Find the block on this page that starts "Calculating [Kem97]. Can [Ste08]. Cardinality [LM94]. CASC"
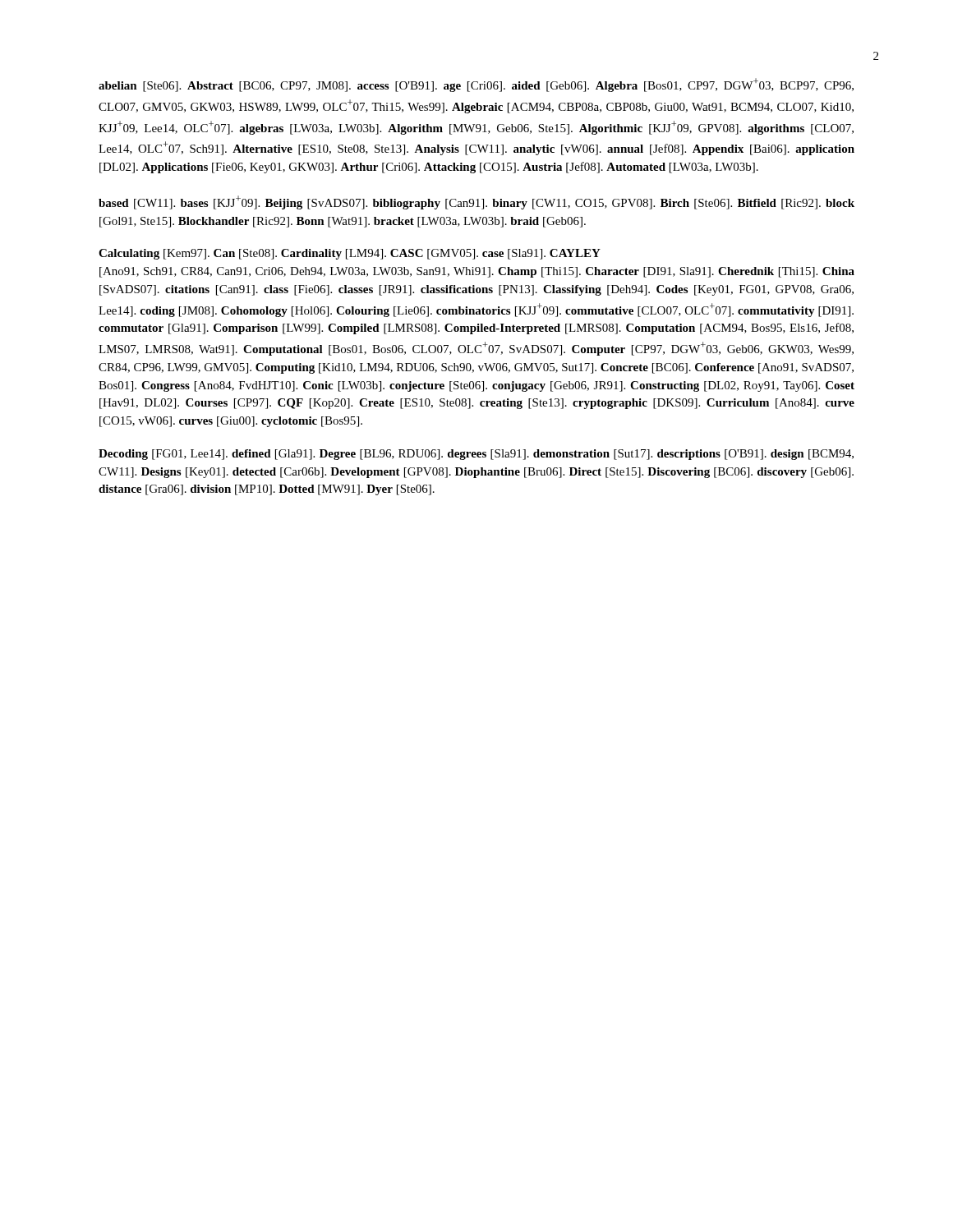 point(476,337)
